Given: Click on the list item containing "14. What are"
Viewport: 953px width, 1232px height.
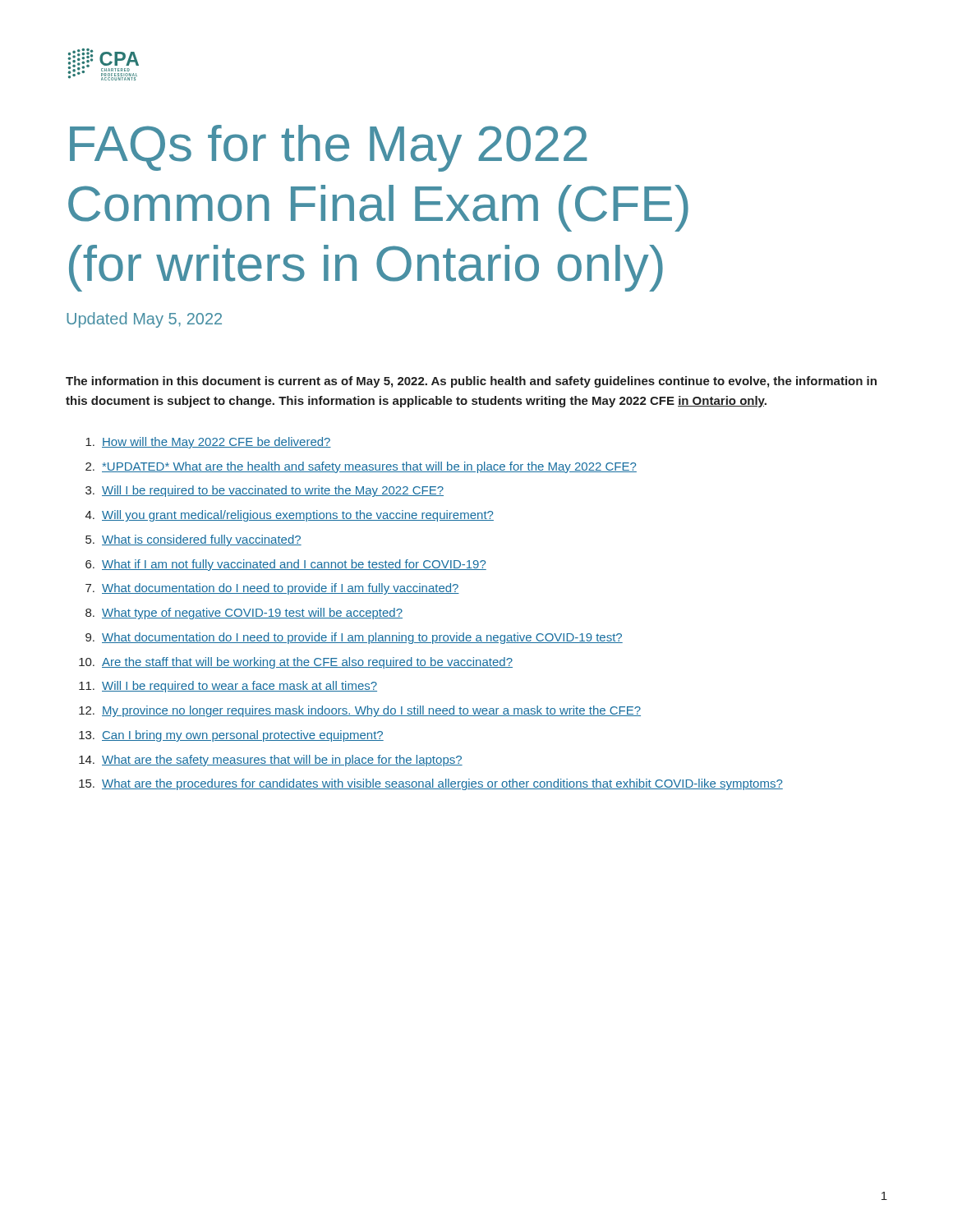Looking at the screenshot, I should pos(264,759).
